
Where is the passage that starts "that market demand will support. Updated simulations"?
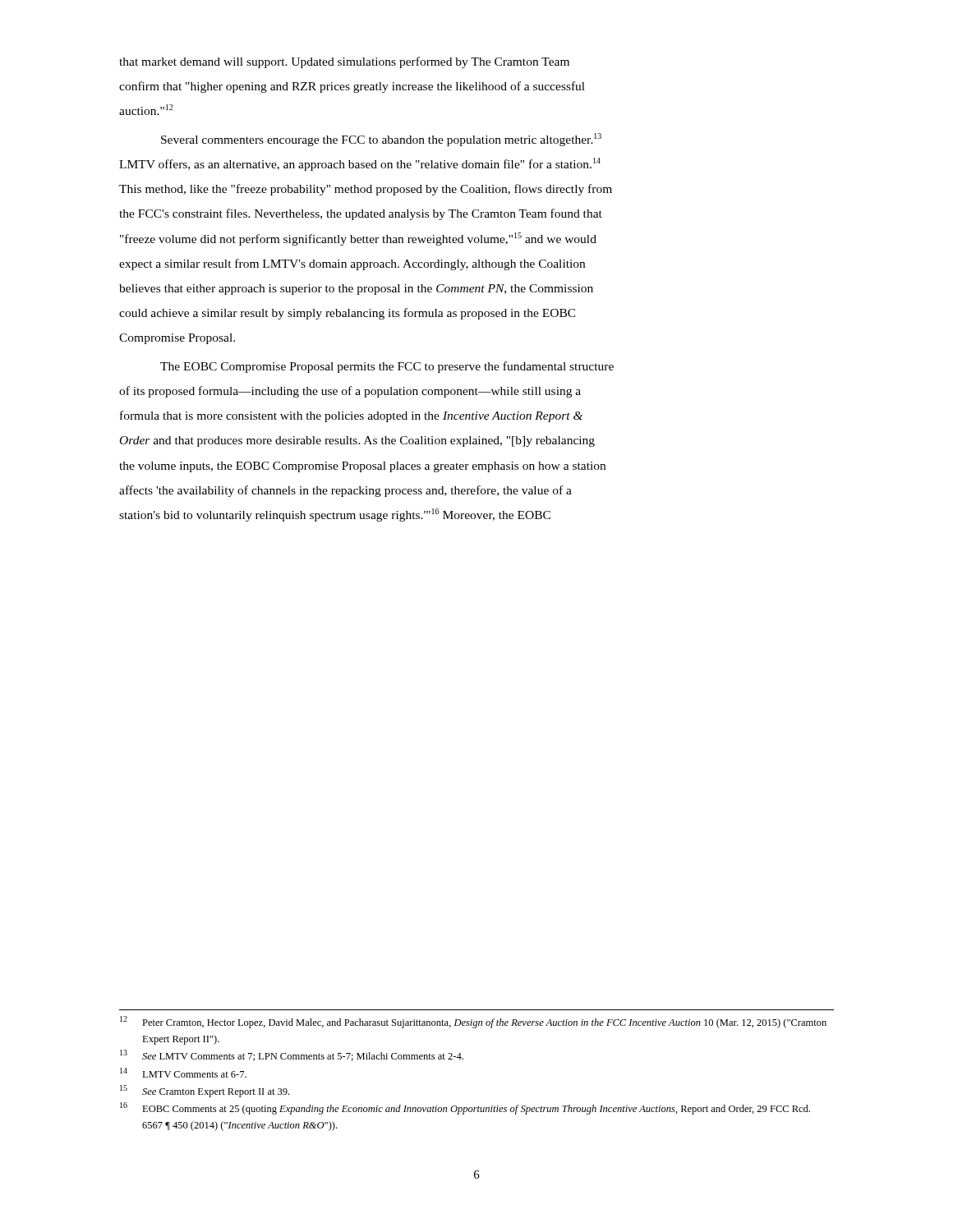click(x=476, y=86)
